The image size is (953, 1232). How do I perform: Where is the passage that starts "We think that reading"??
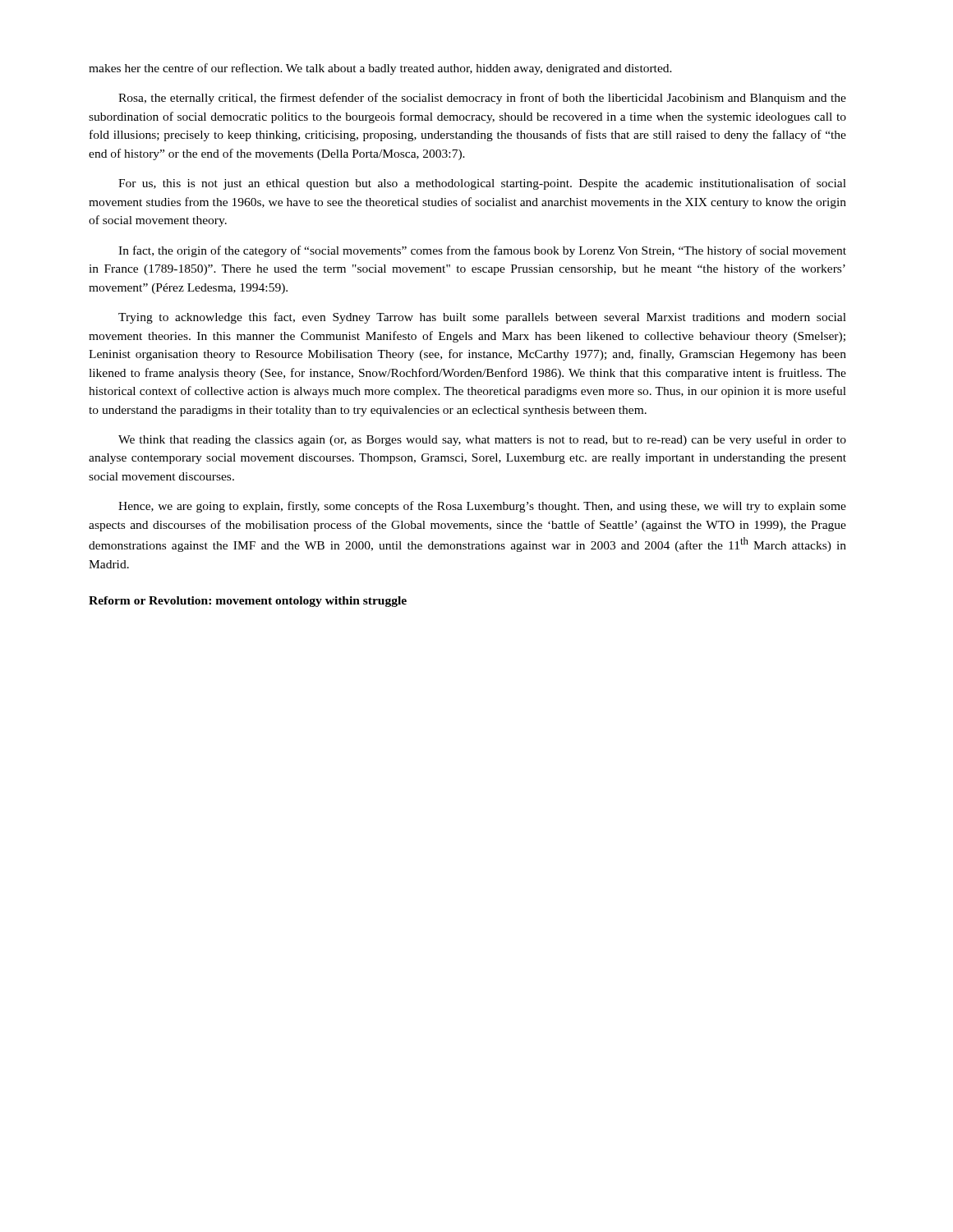point(467,458)
